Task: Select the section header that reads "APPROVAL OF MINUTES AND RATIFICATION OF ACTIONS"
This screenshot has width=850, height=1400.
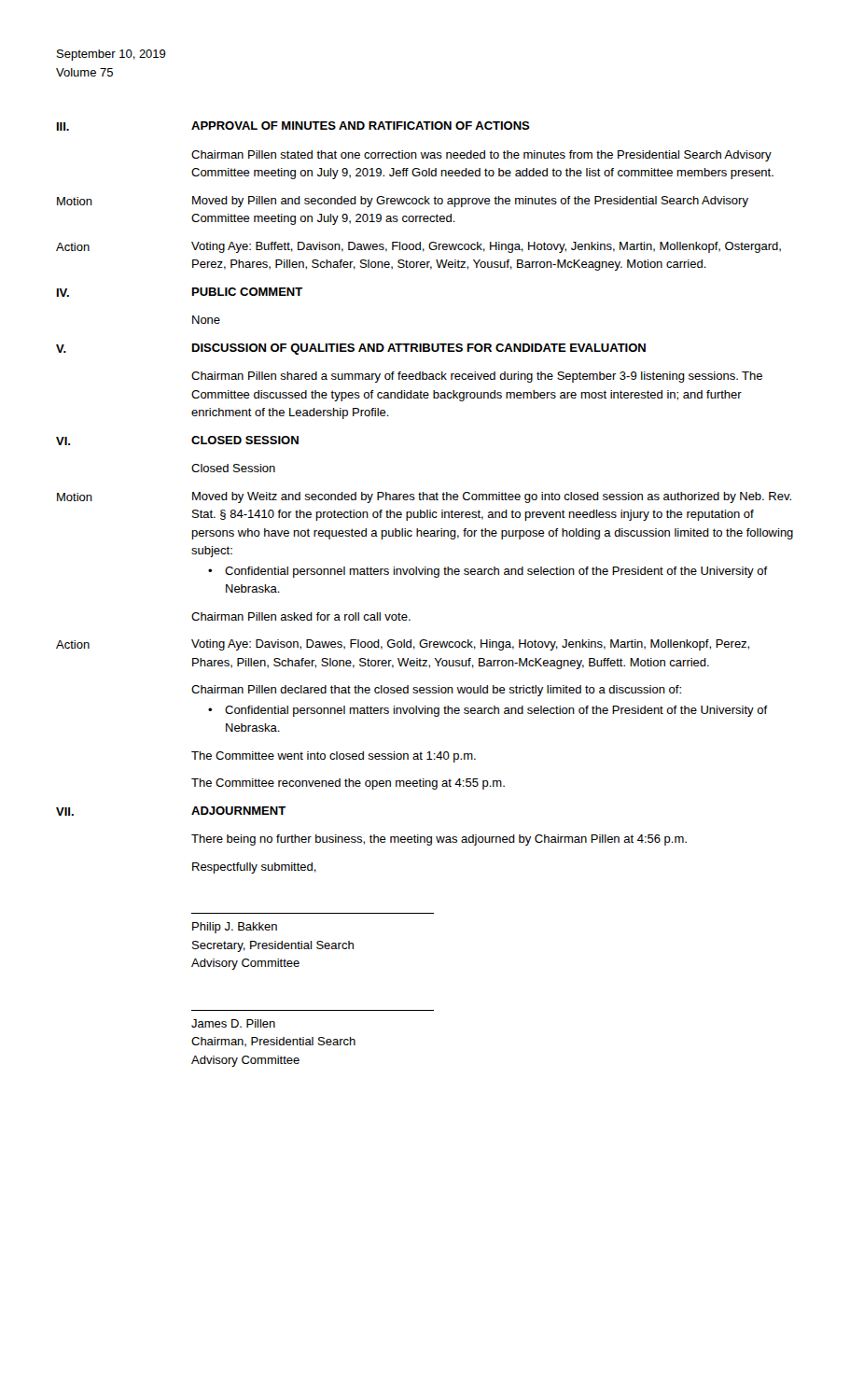Action: (x=361, y=126)
